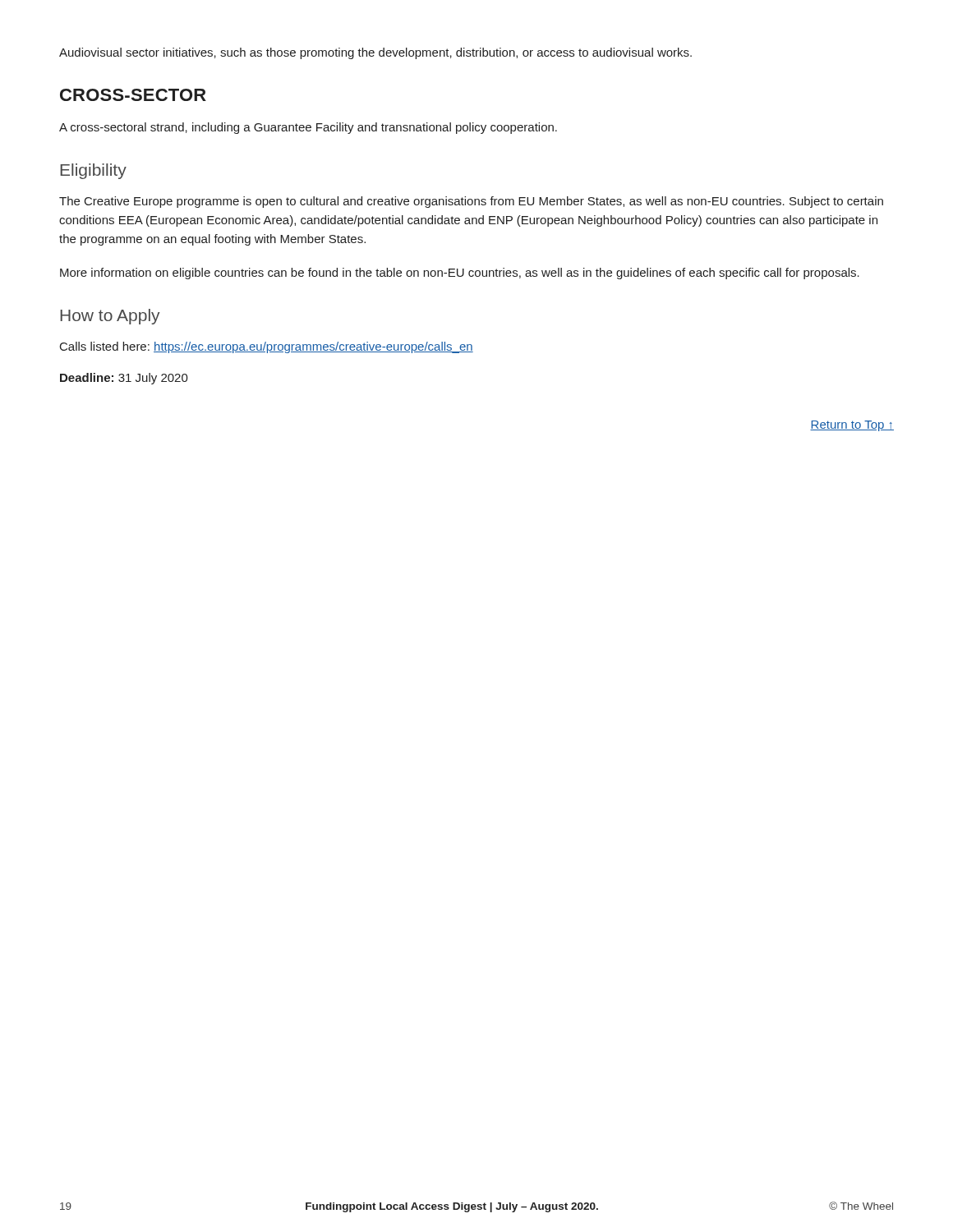Select the text starting "Audiovisual sector initiatives,"
Viewport: 953px width, 1232px height.
pyautogui.click(x=376, y=52)
